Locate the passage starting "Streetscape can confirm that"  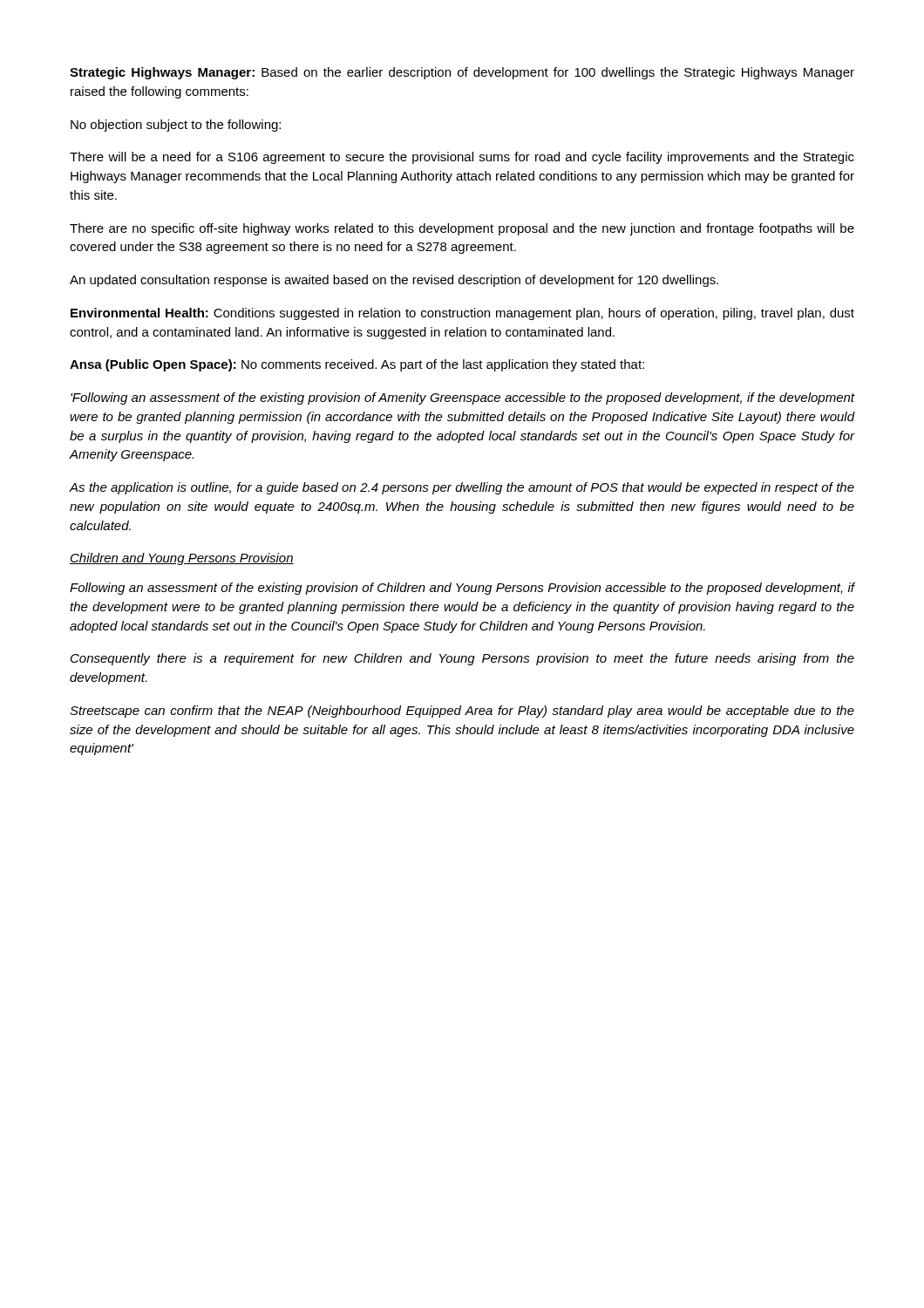pos(462,729)
